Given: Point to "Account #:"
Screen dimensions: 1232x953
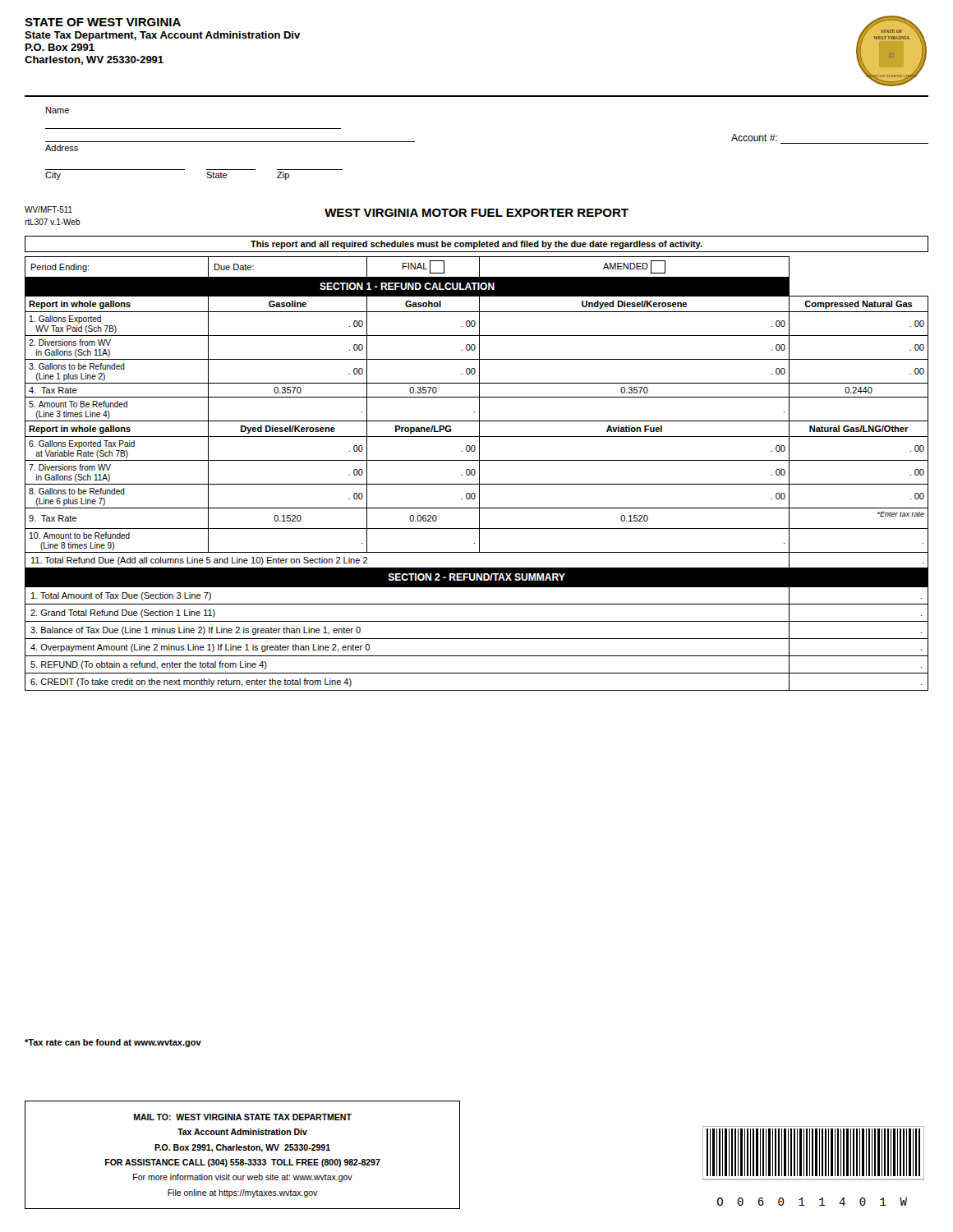Looking at the screenshot, I should (830, 138).
